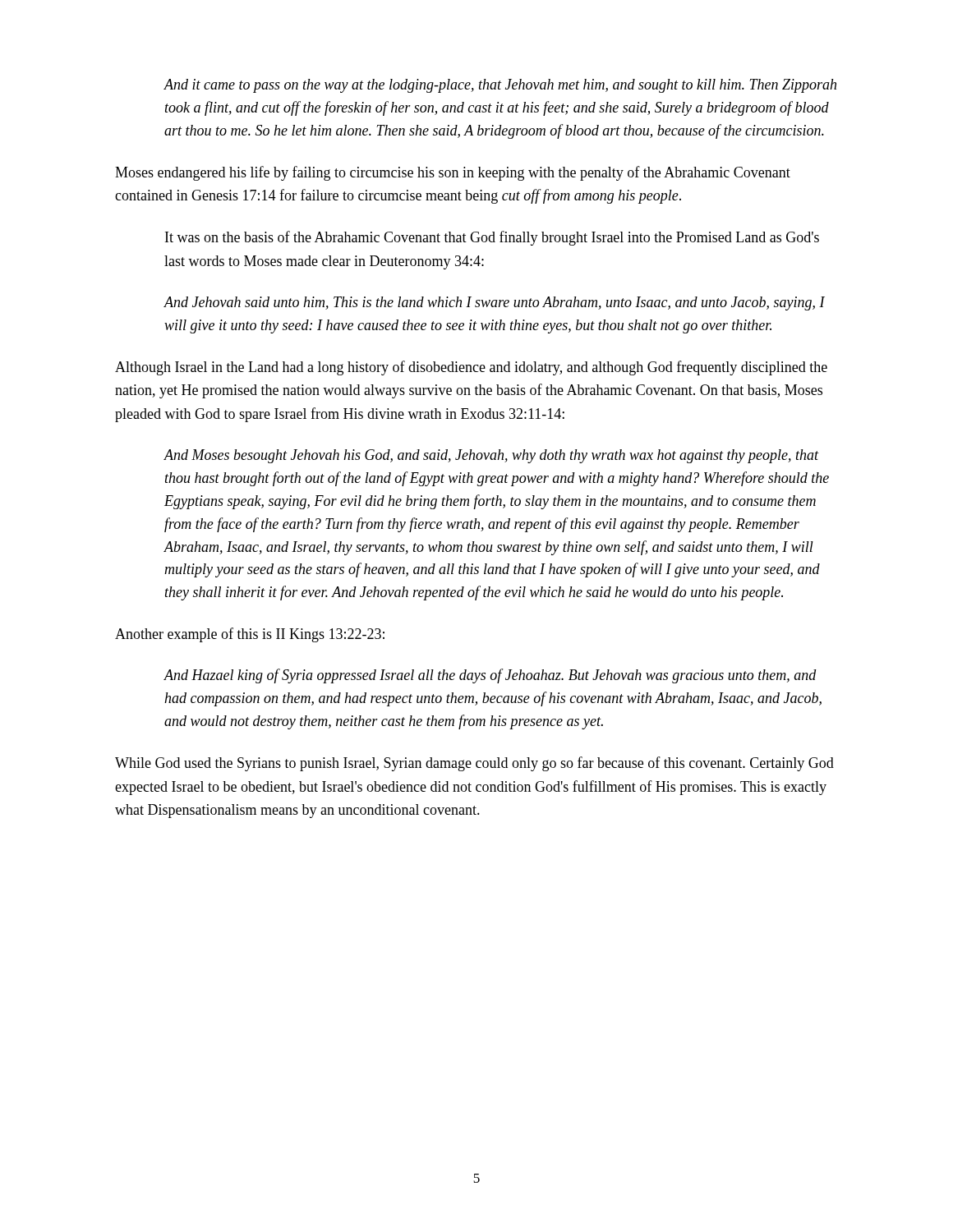Screen dimensions: 1232x953
Task: Find the text block that says "Although Israel in the"
Action: point(471,390)
